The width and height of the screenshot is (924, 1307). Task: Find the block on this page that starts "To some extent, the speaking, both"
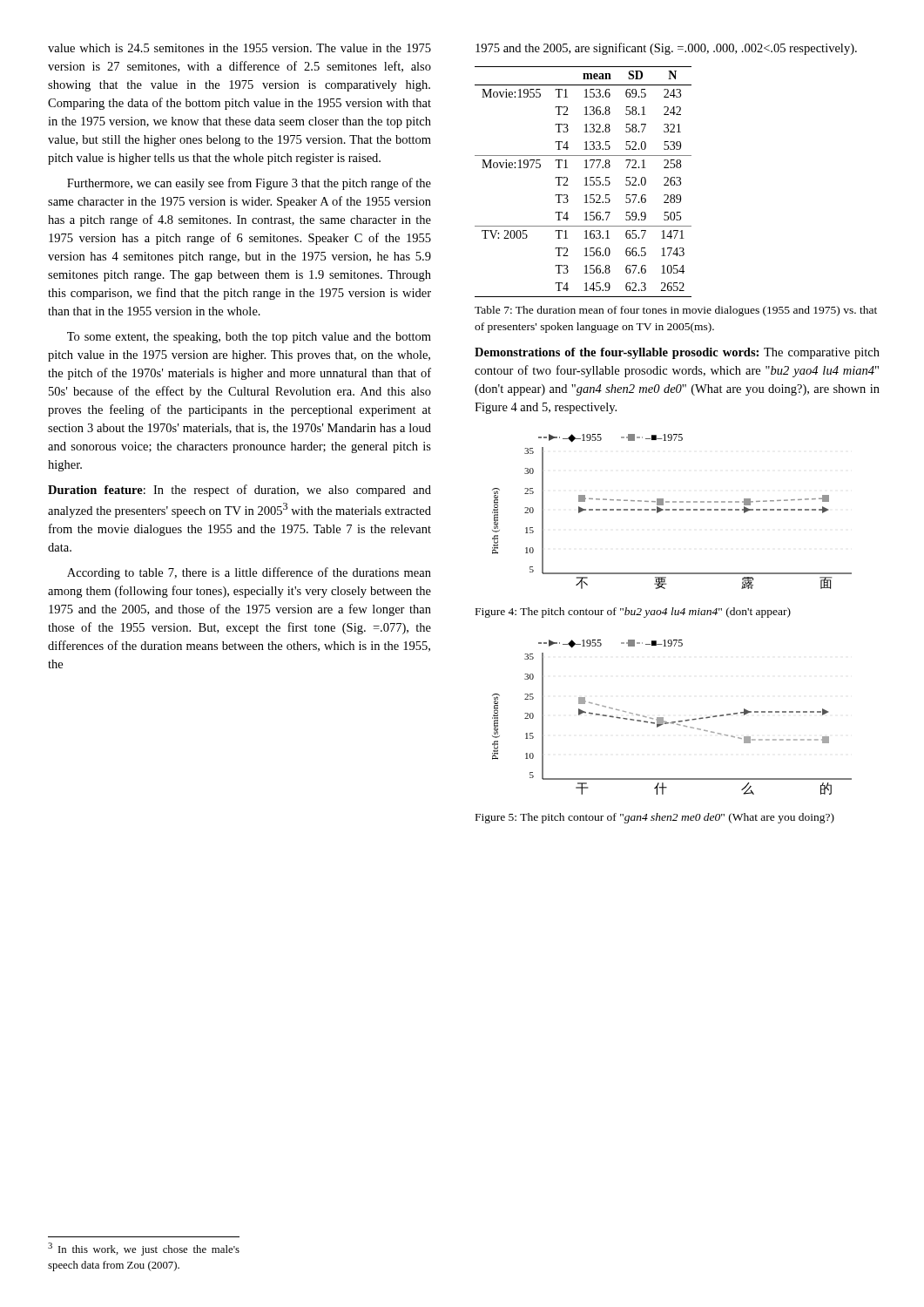point(239,401)
